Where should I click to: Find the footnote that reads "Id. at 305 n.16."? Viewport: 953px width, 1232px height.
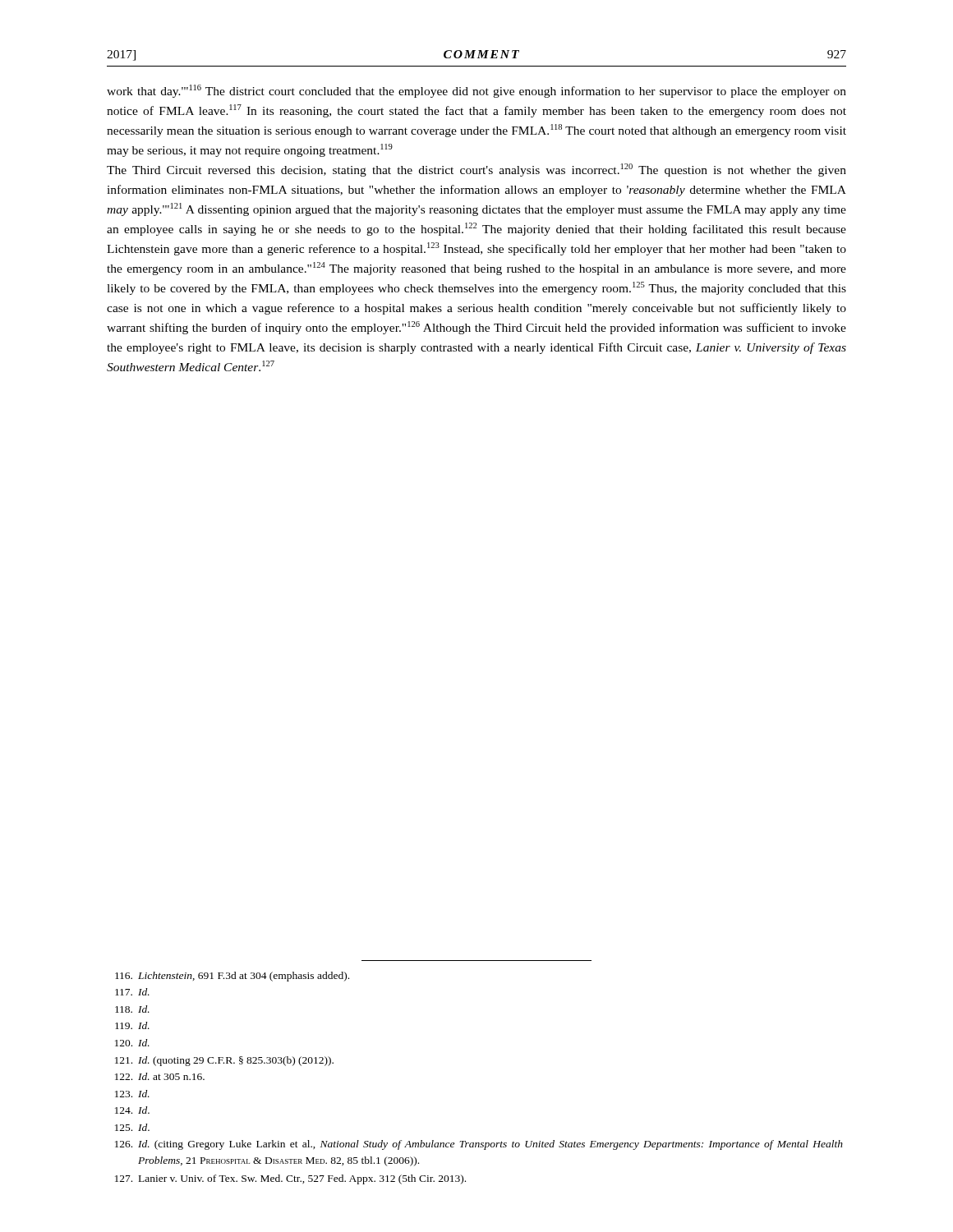[160, 1076]
